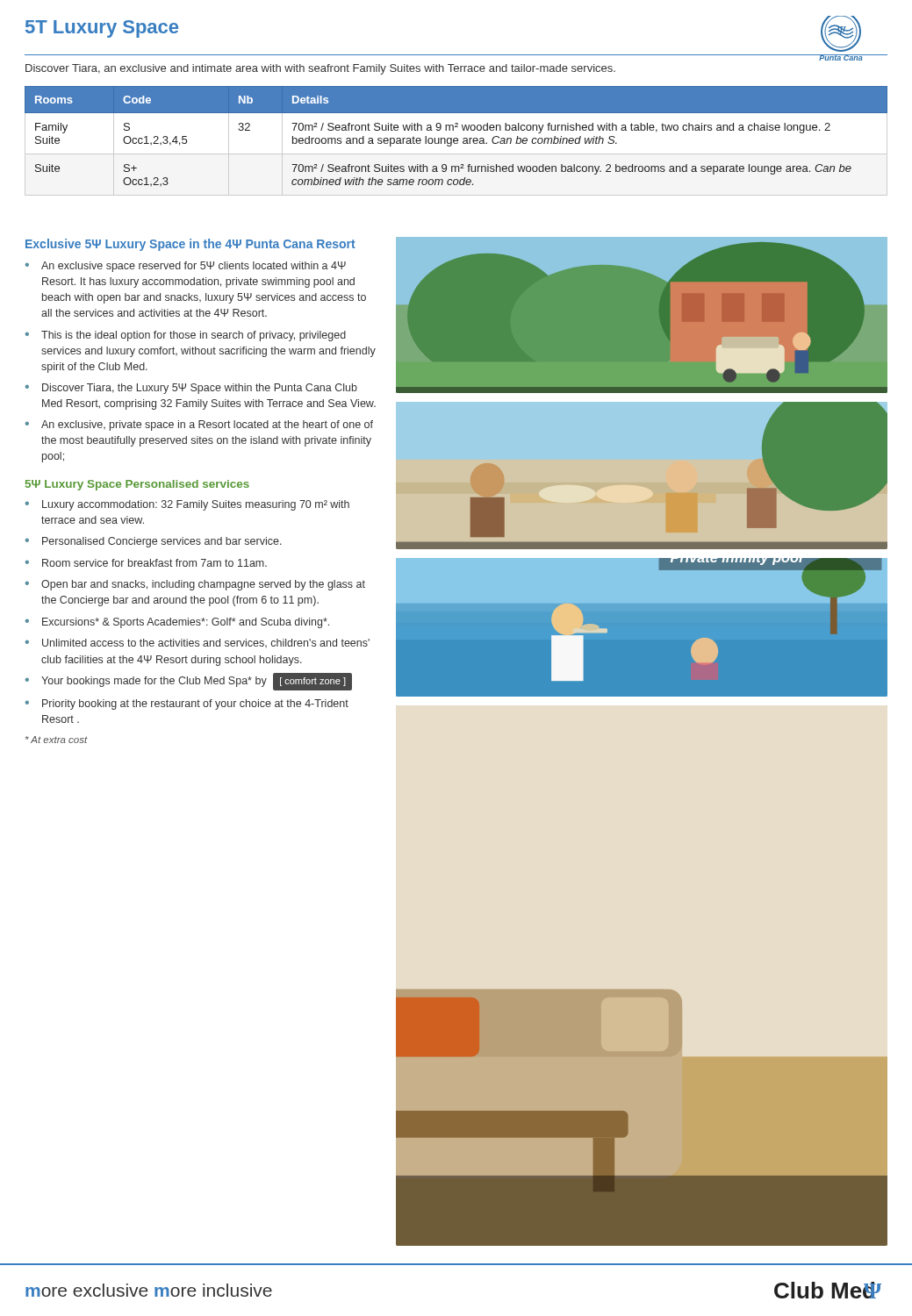Select the logo
This screenshot has height=1316, width=912.
point(841,43)
